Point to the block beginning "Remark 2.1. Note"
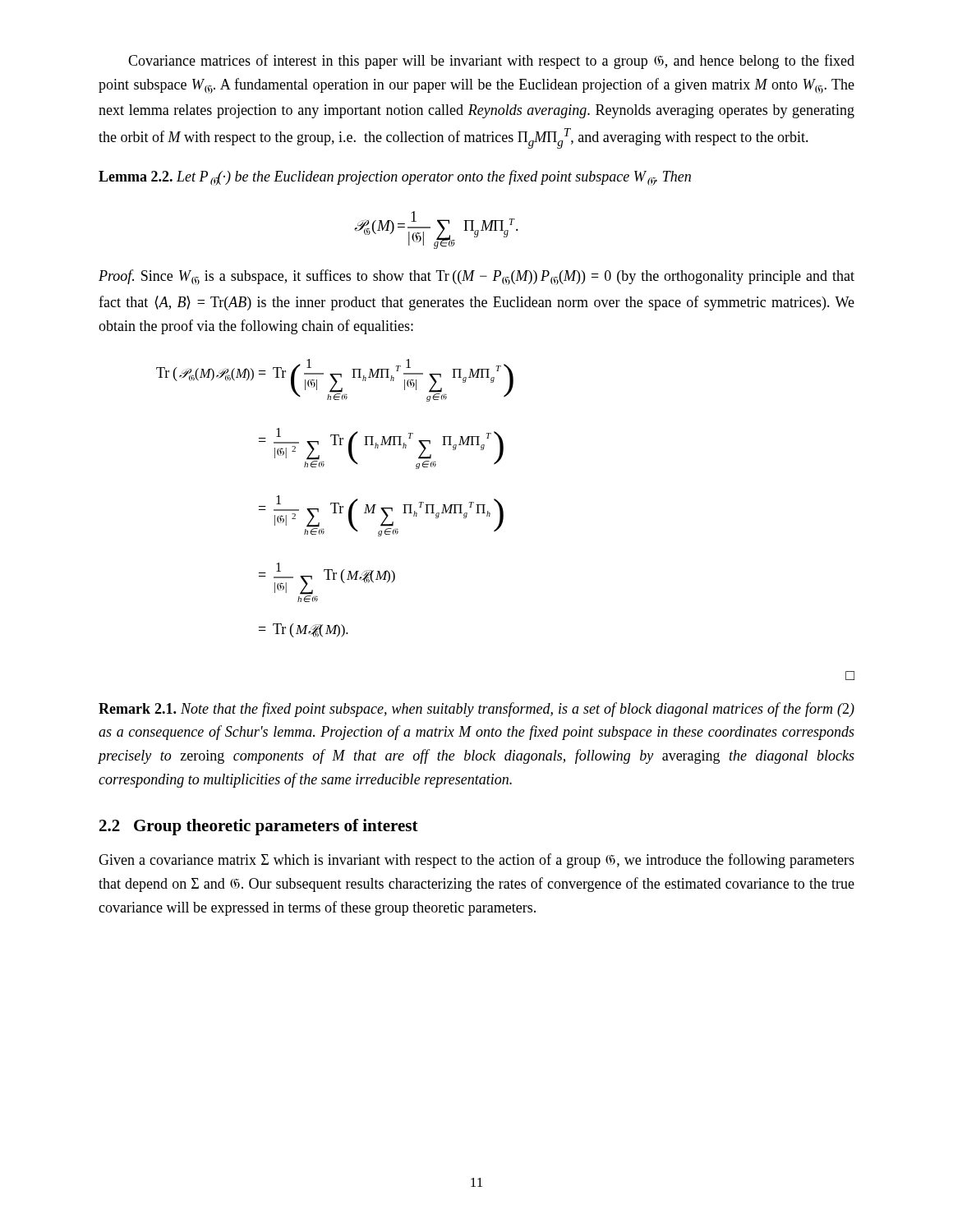The width and height of the screenshot is (953, 1232). (476, 744)
